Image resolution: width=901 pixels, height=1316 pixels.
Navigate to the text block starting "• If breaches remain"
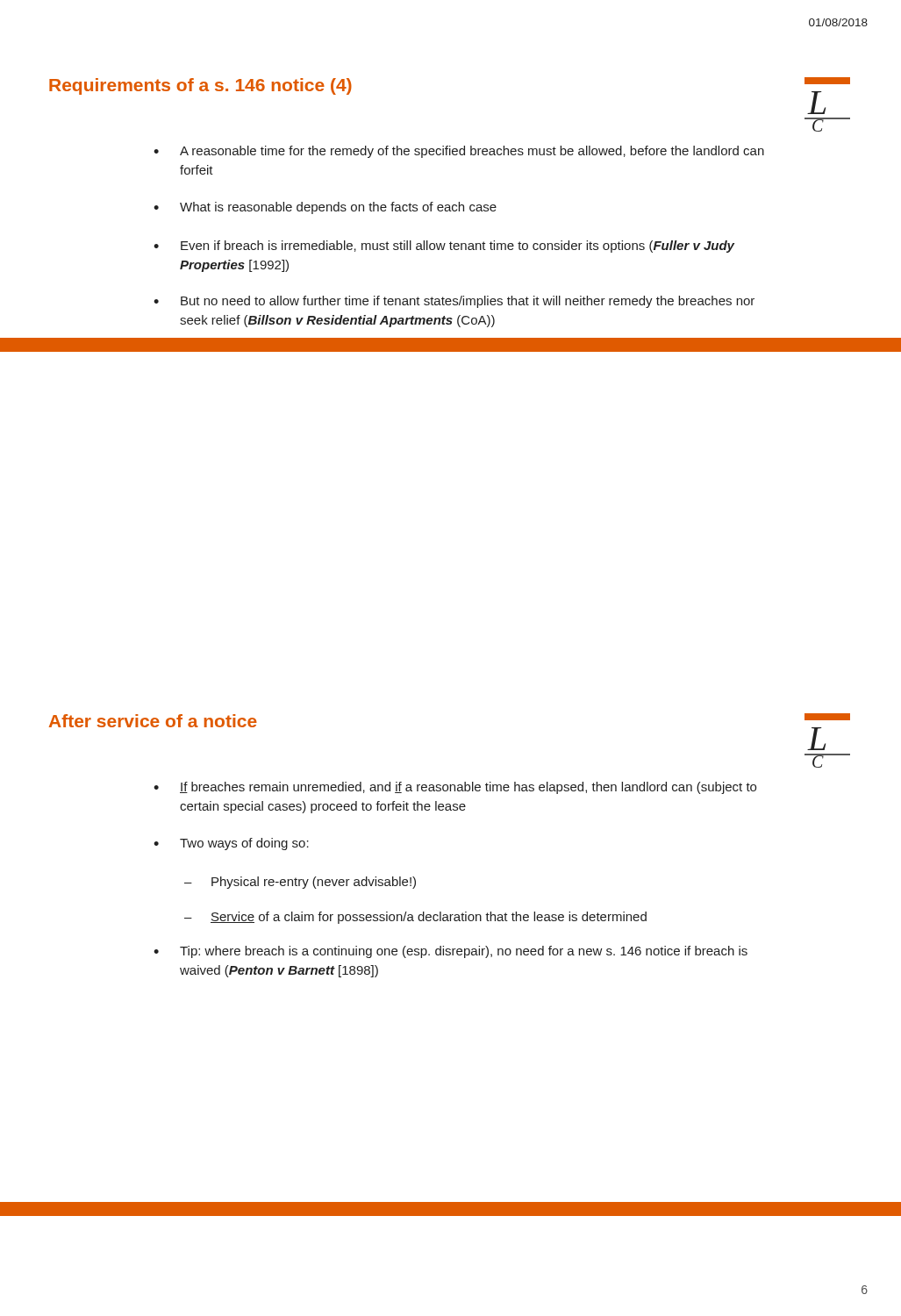point(468,796)
